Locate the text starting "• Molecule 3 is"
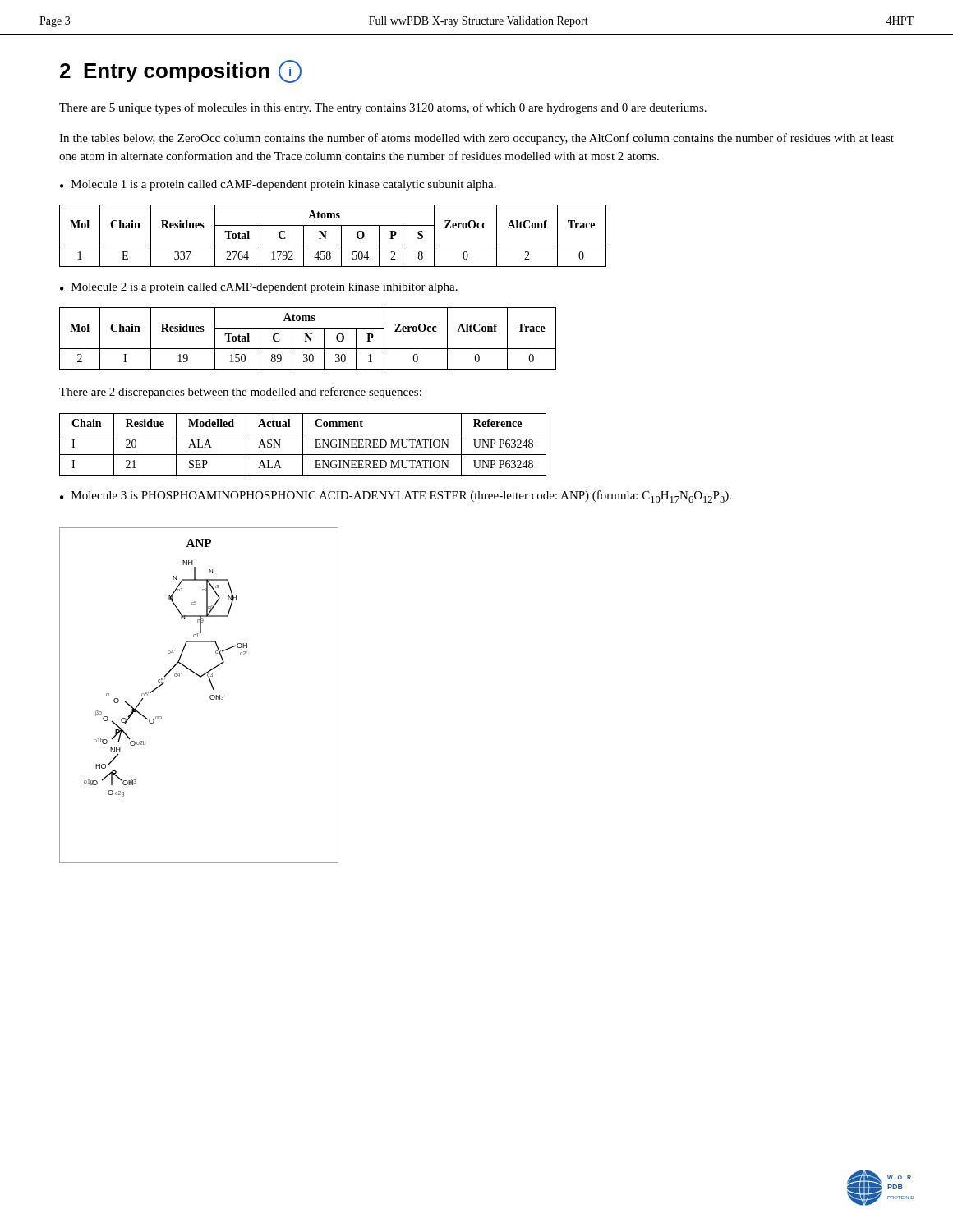Viewport: 953px width, 1232px height. pyautogui.click(x=396, y=498)
